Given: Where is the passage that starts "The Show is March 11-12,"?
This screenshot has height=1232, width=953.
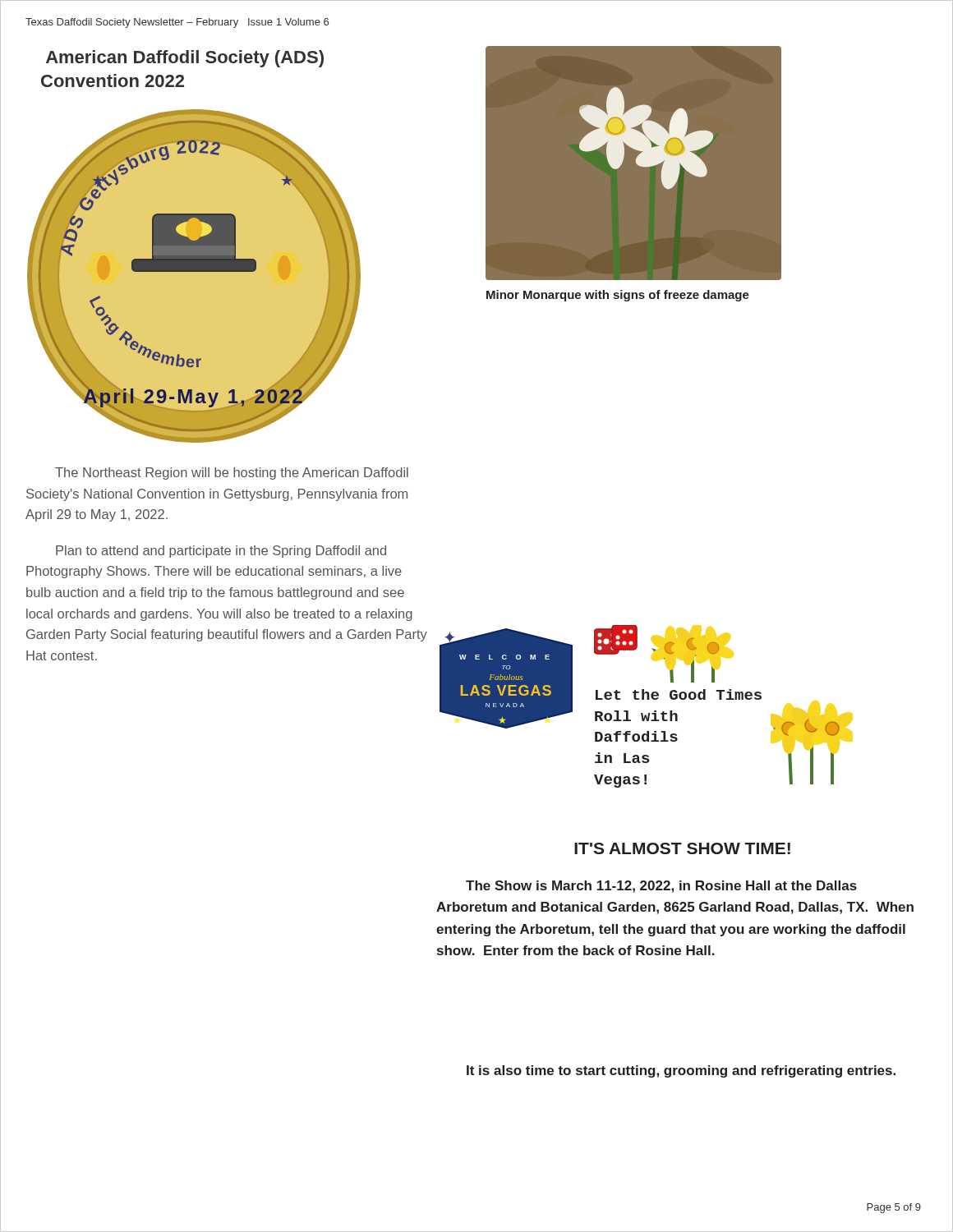Looking at the screenshot, I should tap(679, 919).
